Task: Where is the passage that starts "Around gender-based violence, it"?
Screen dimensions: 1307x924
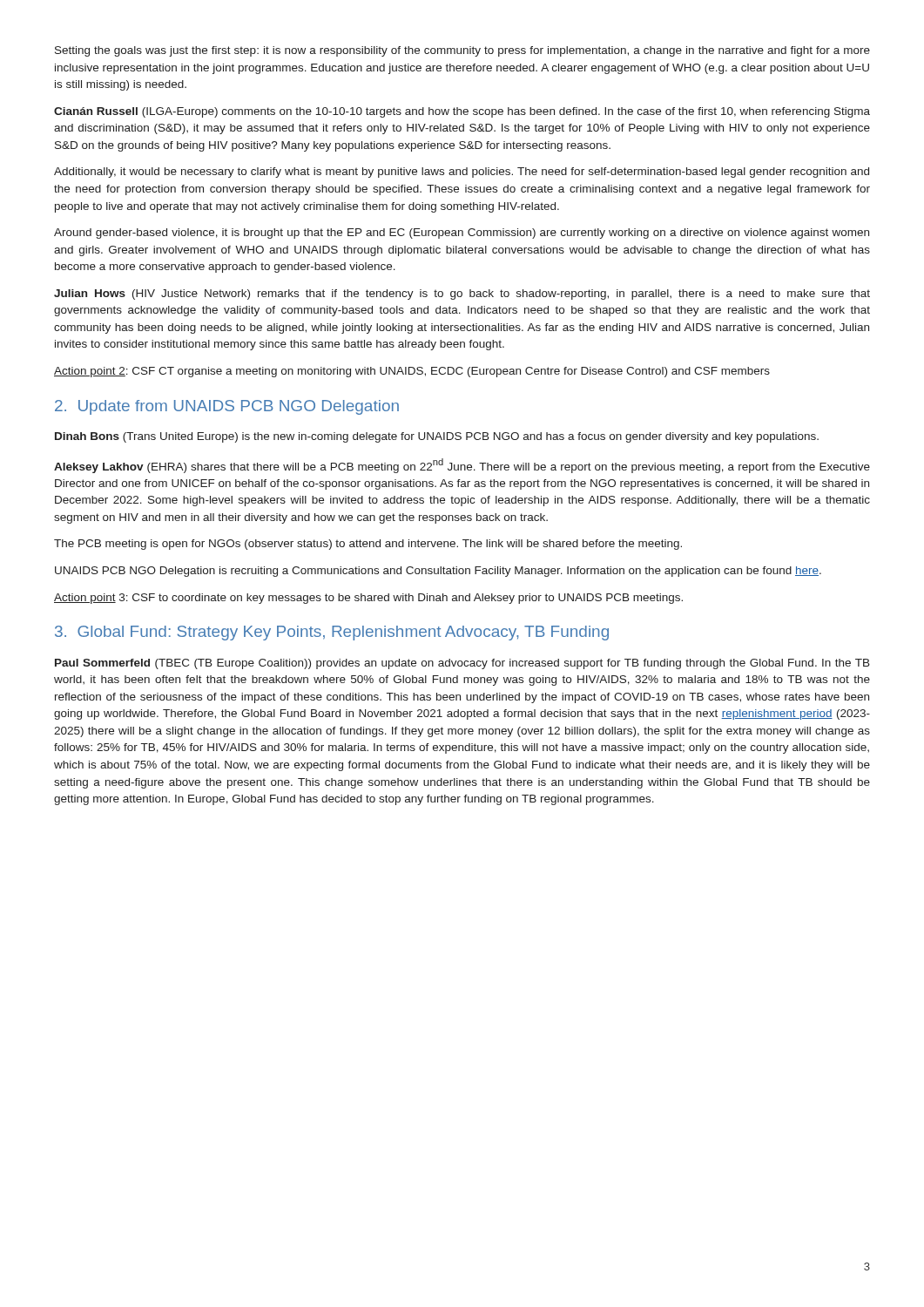Action: pos(462,250)
